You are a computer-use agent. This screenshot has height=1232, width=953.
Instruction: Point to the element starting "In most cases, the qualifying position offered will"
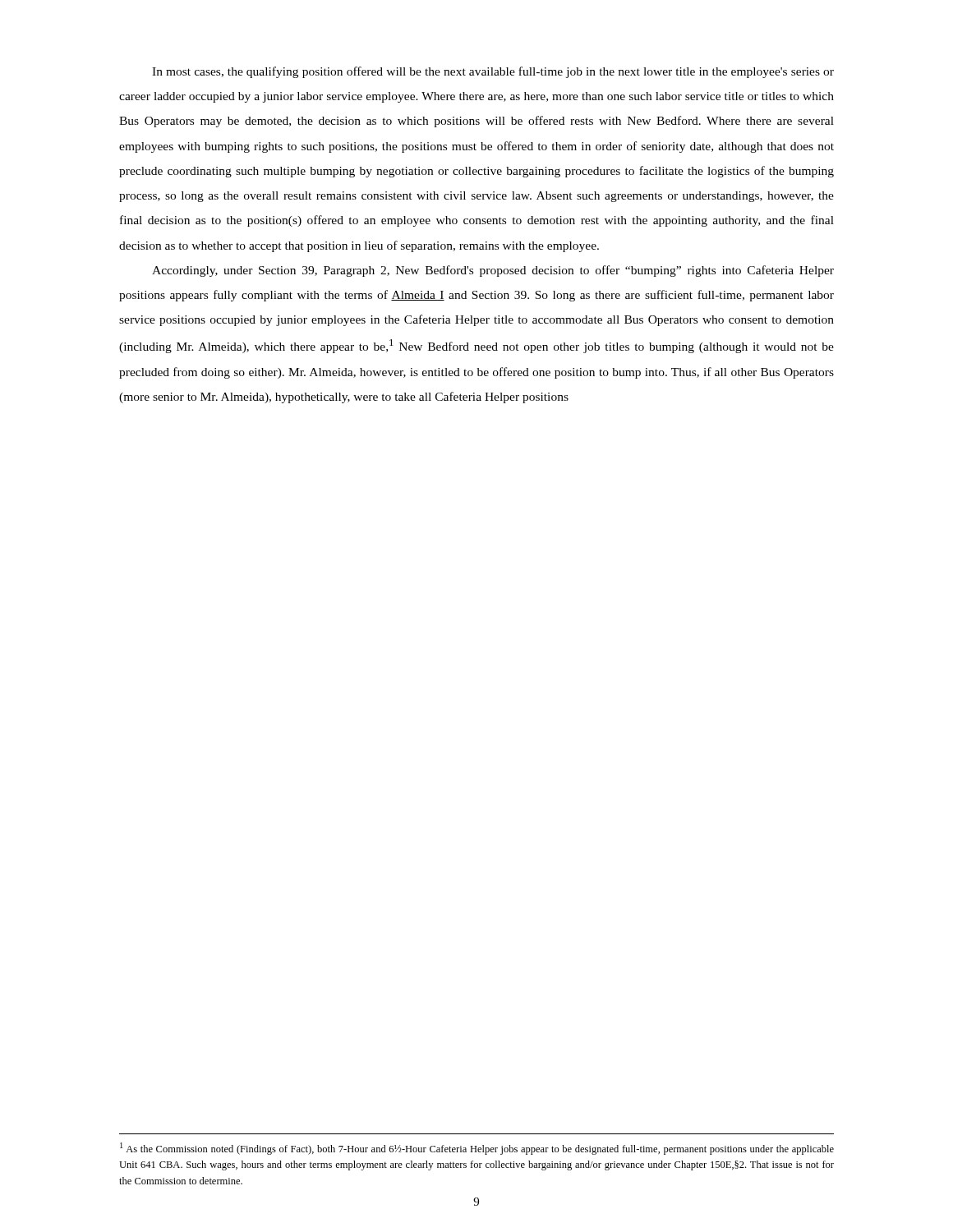(x=476, y=158)
